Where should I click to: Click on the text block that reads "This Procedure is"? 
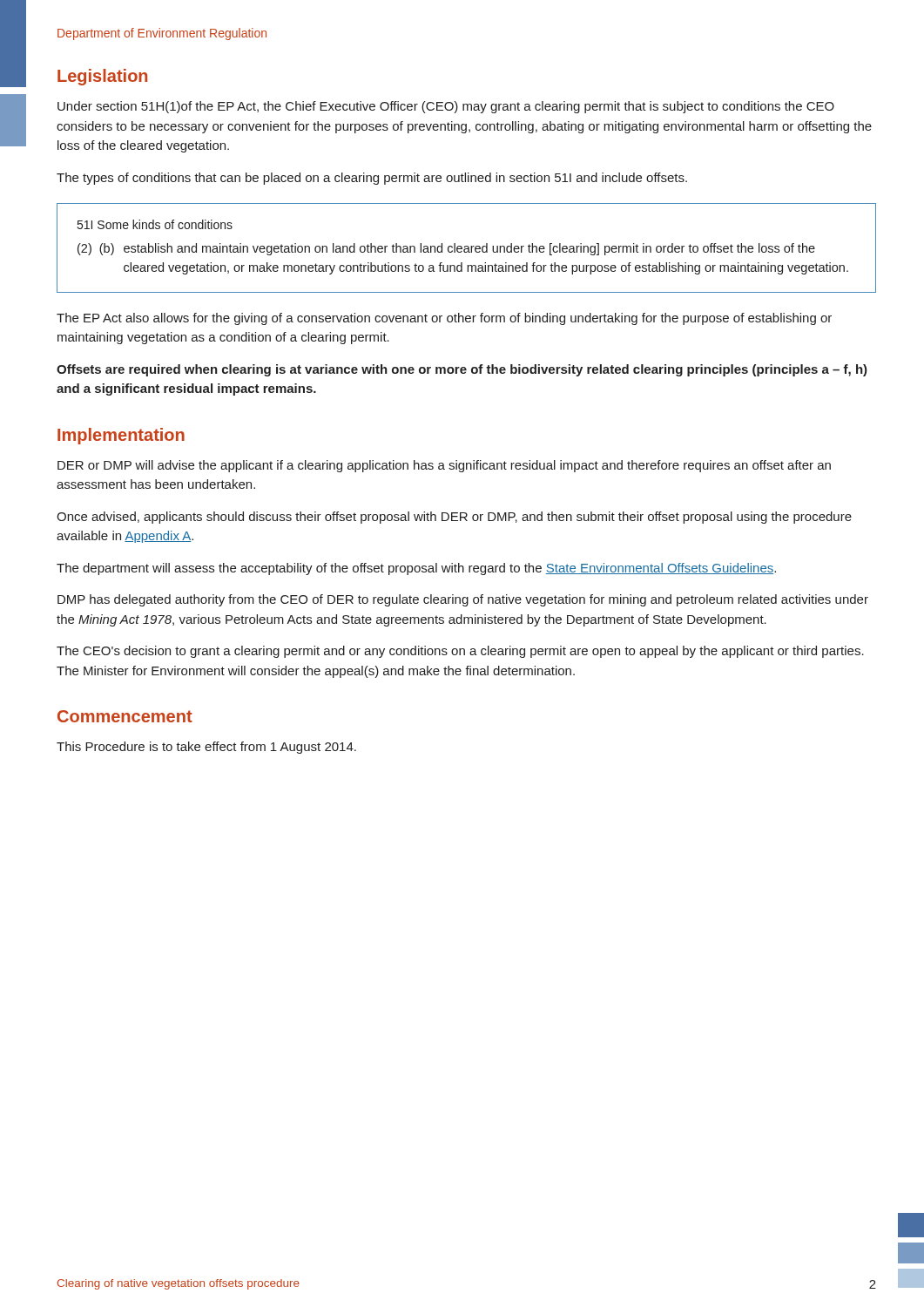(x=206, y=748)
